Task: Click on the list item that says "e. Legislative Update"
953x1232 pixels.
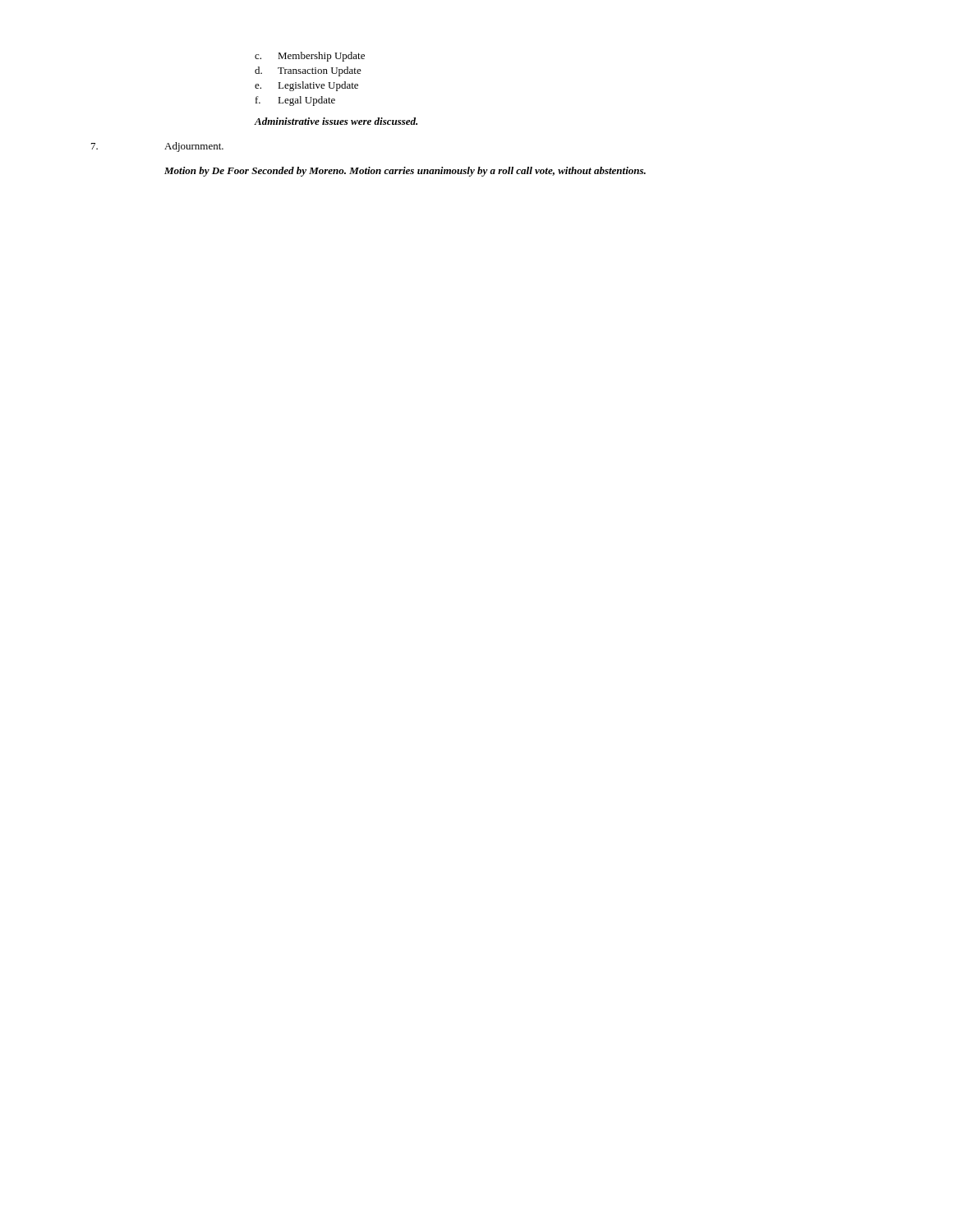Action: [x=306, y=86]
